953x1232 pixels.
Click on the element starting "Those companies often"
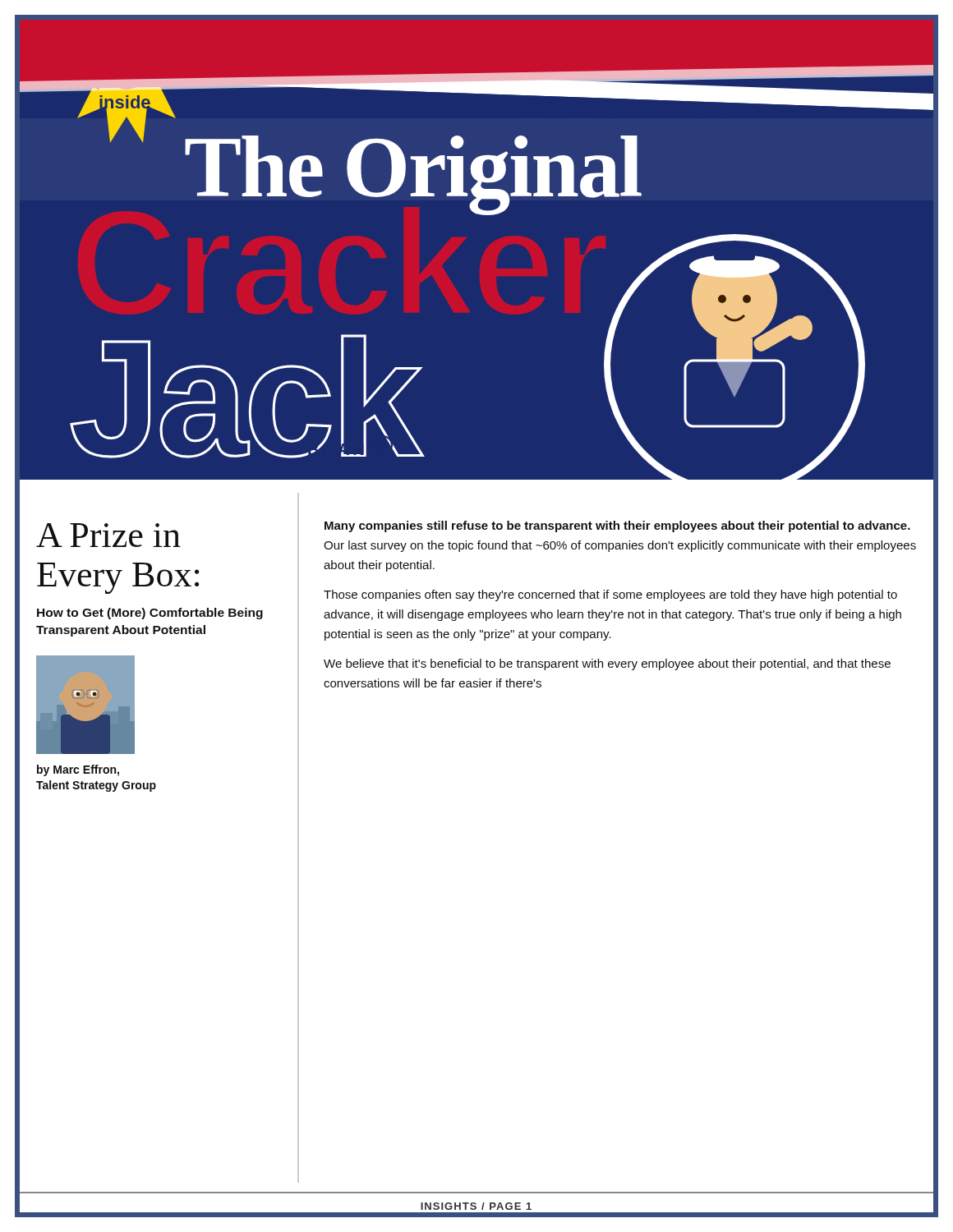click(613, 614)
